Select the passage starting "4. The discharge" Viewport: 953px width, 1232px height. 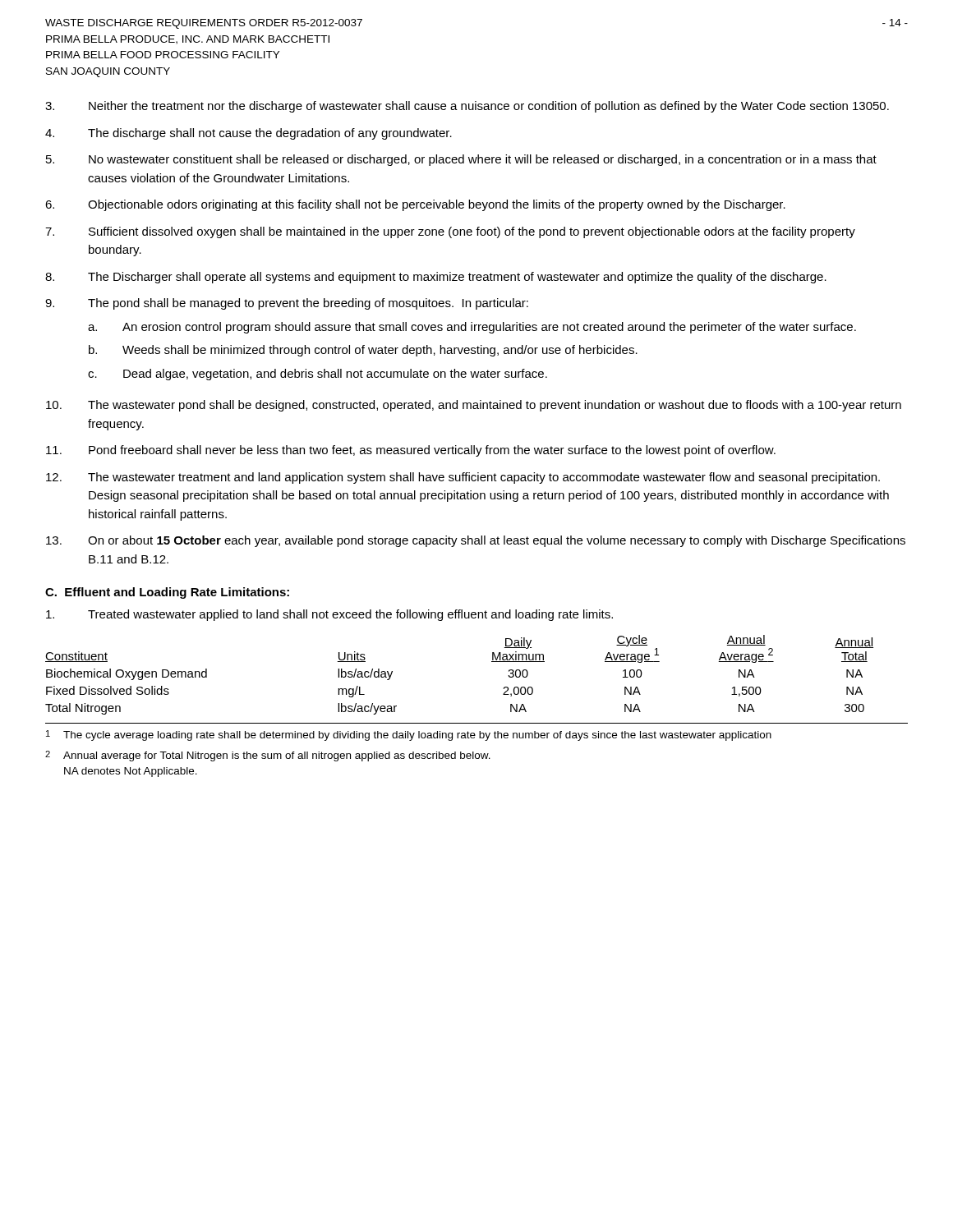(x=249, y=134)
